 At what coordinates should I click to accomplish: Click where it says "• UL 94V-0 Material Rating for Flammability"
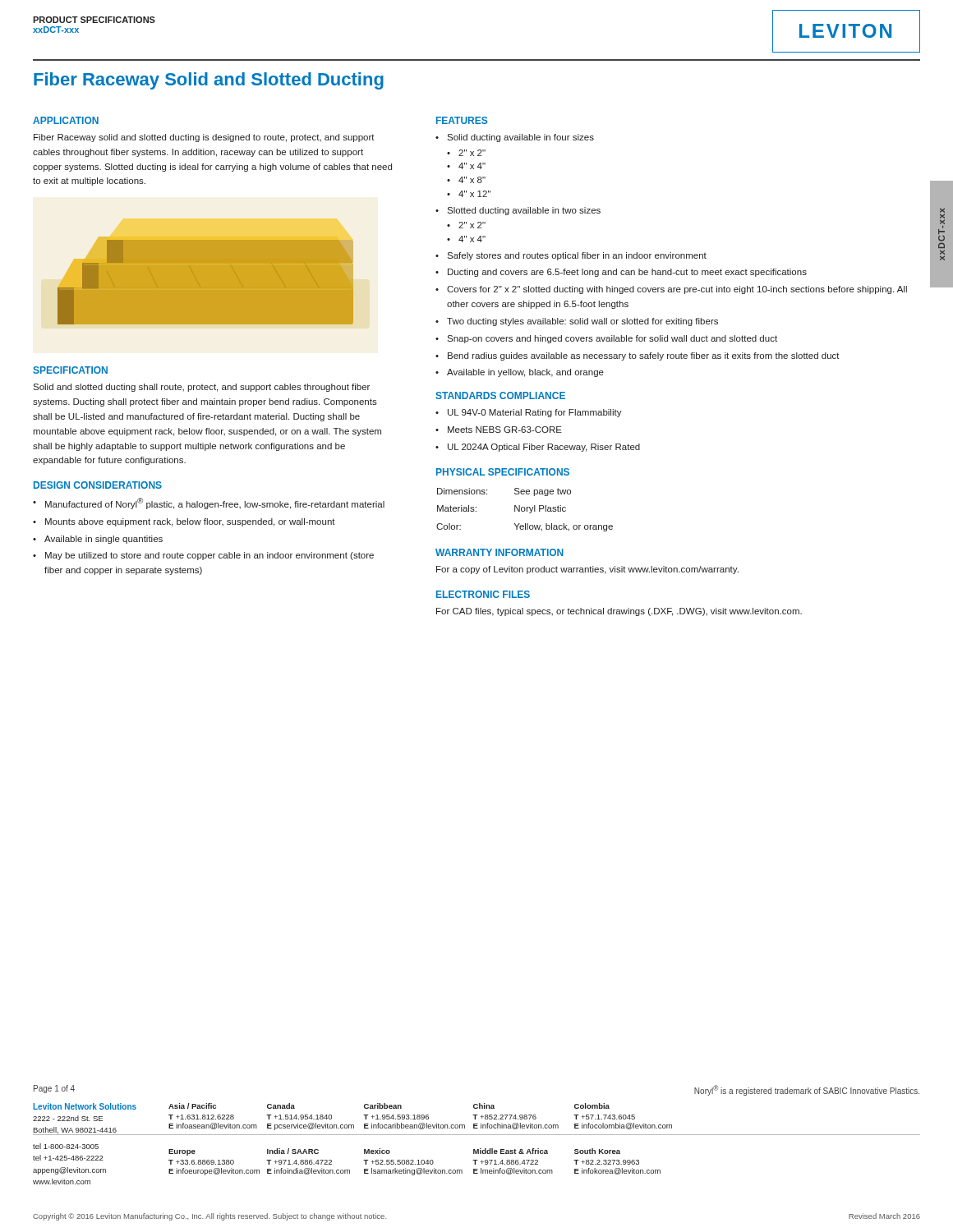[528, 413]
